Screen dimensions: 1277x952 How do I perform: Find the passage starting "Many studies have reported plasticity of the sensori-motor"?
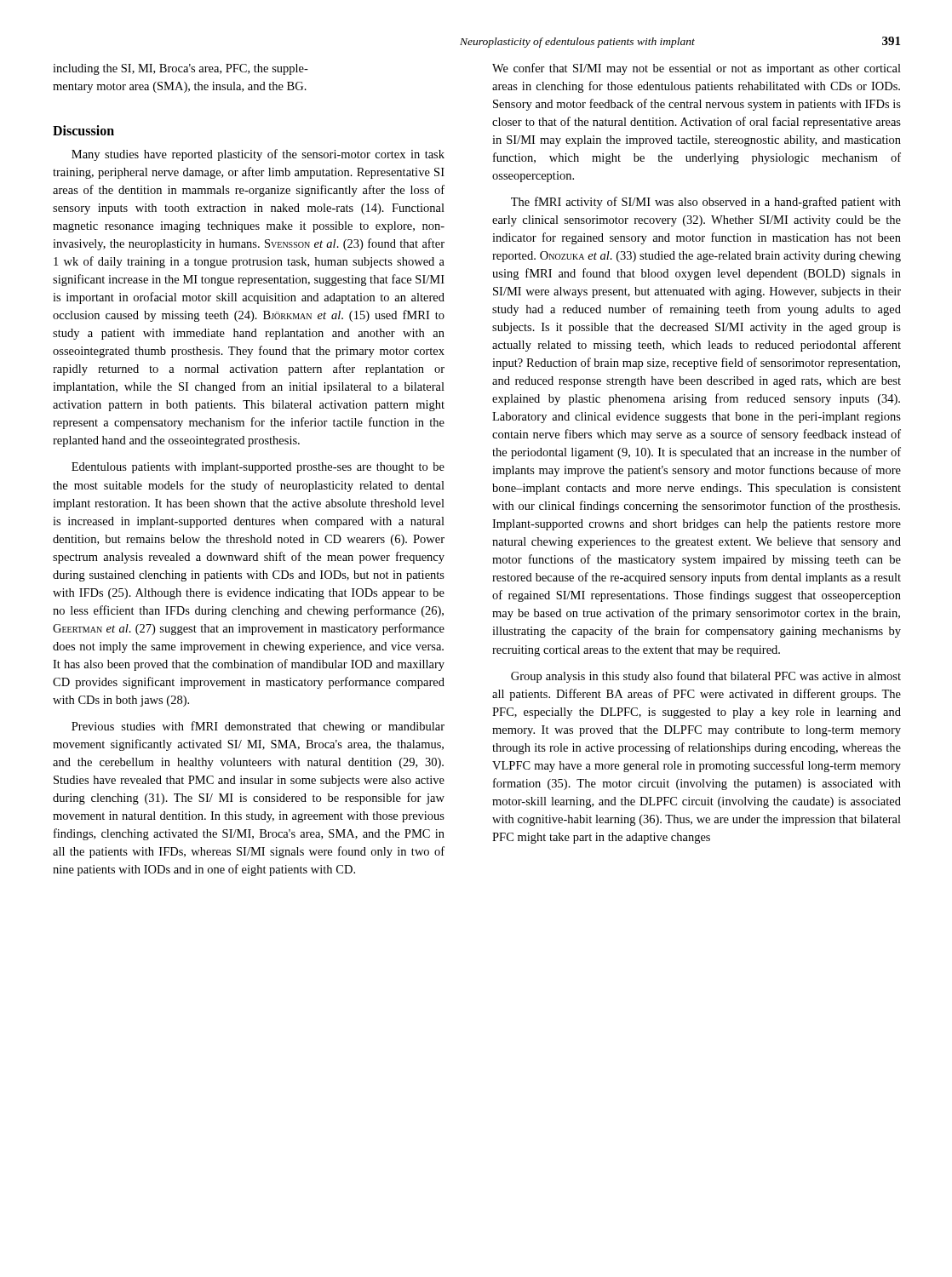tap(249, 512)
